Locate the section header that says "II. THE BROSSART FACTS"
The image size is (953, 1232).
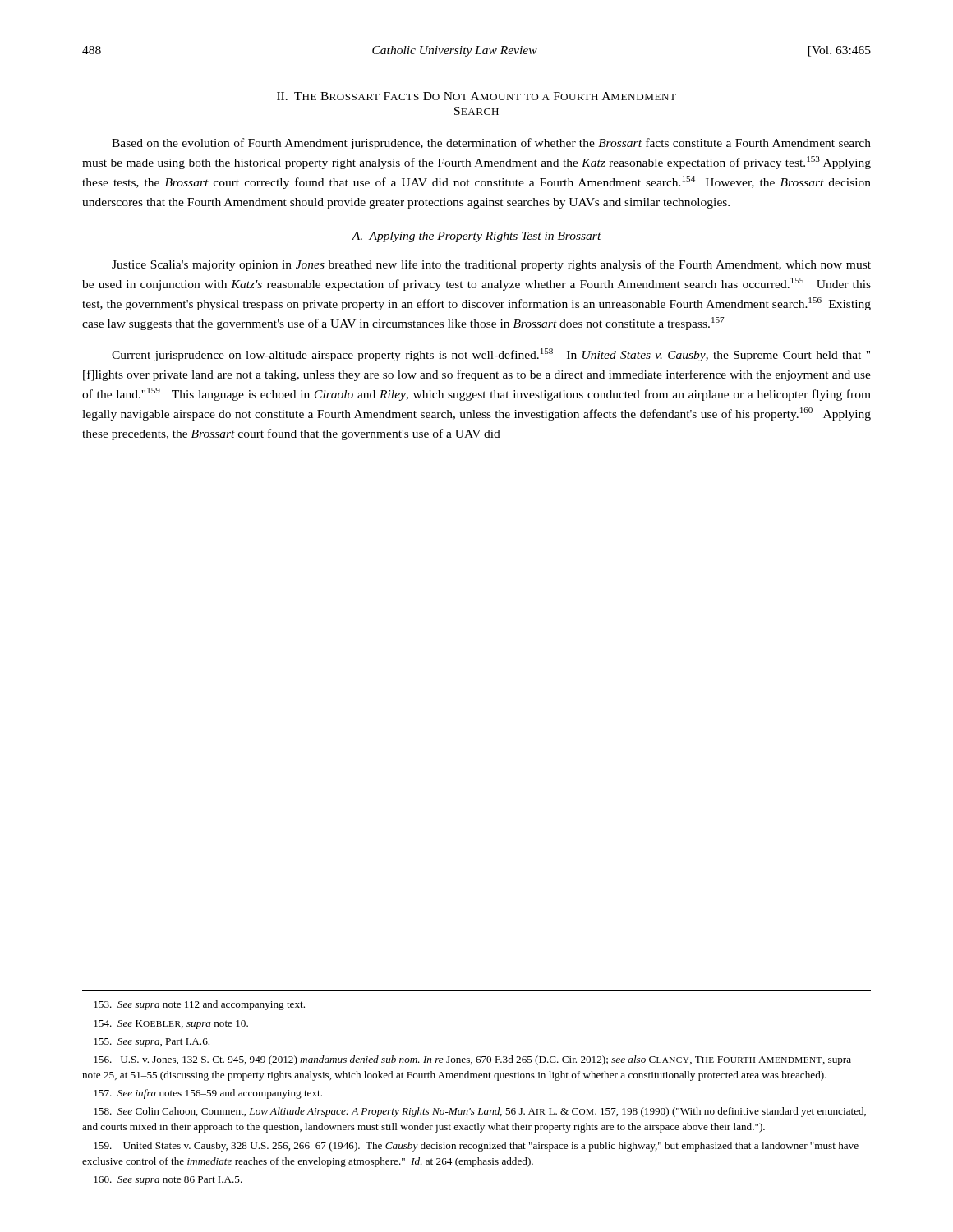coord(476,103)
